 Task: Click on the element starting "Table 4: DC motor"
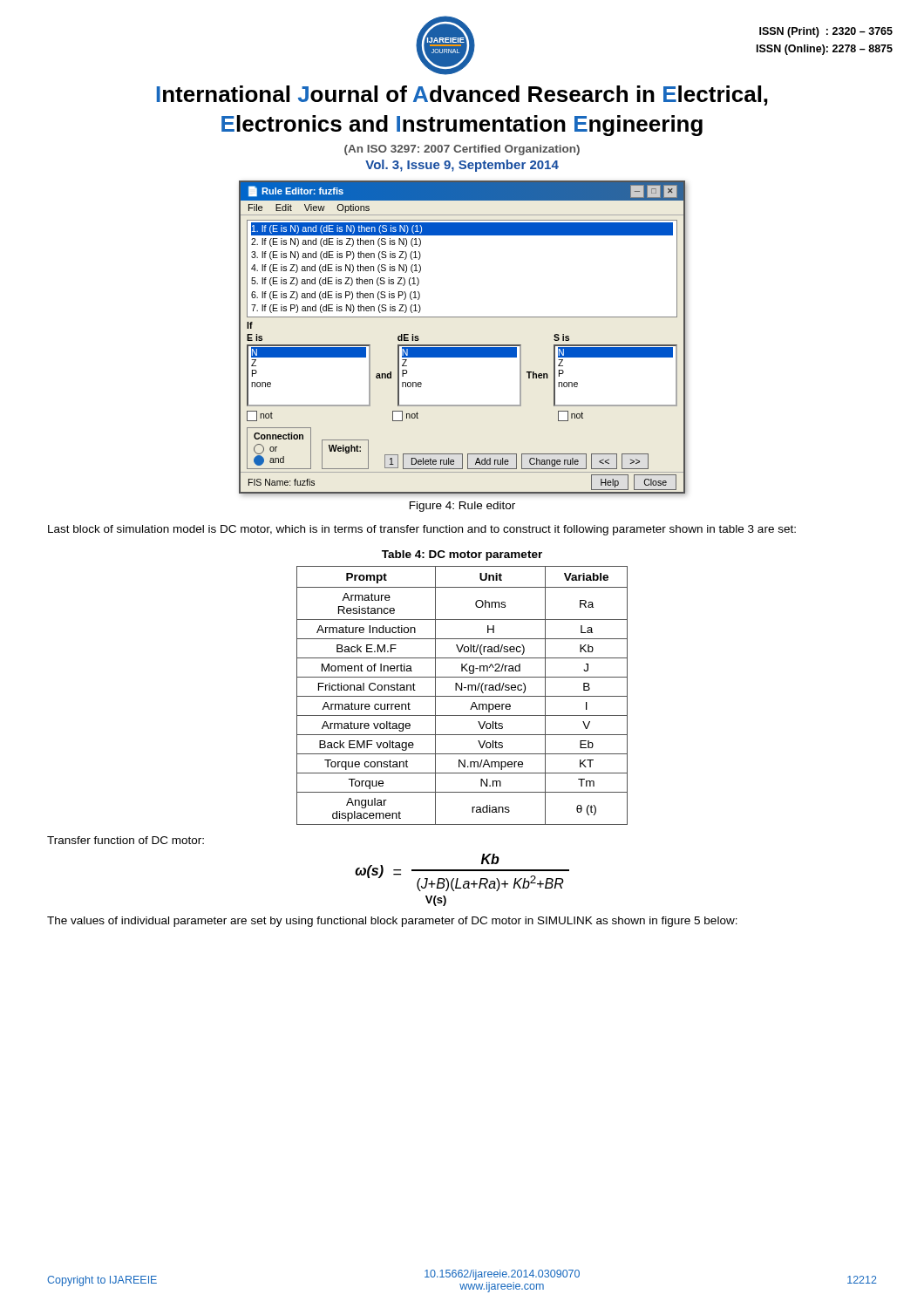[462, 554]
